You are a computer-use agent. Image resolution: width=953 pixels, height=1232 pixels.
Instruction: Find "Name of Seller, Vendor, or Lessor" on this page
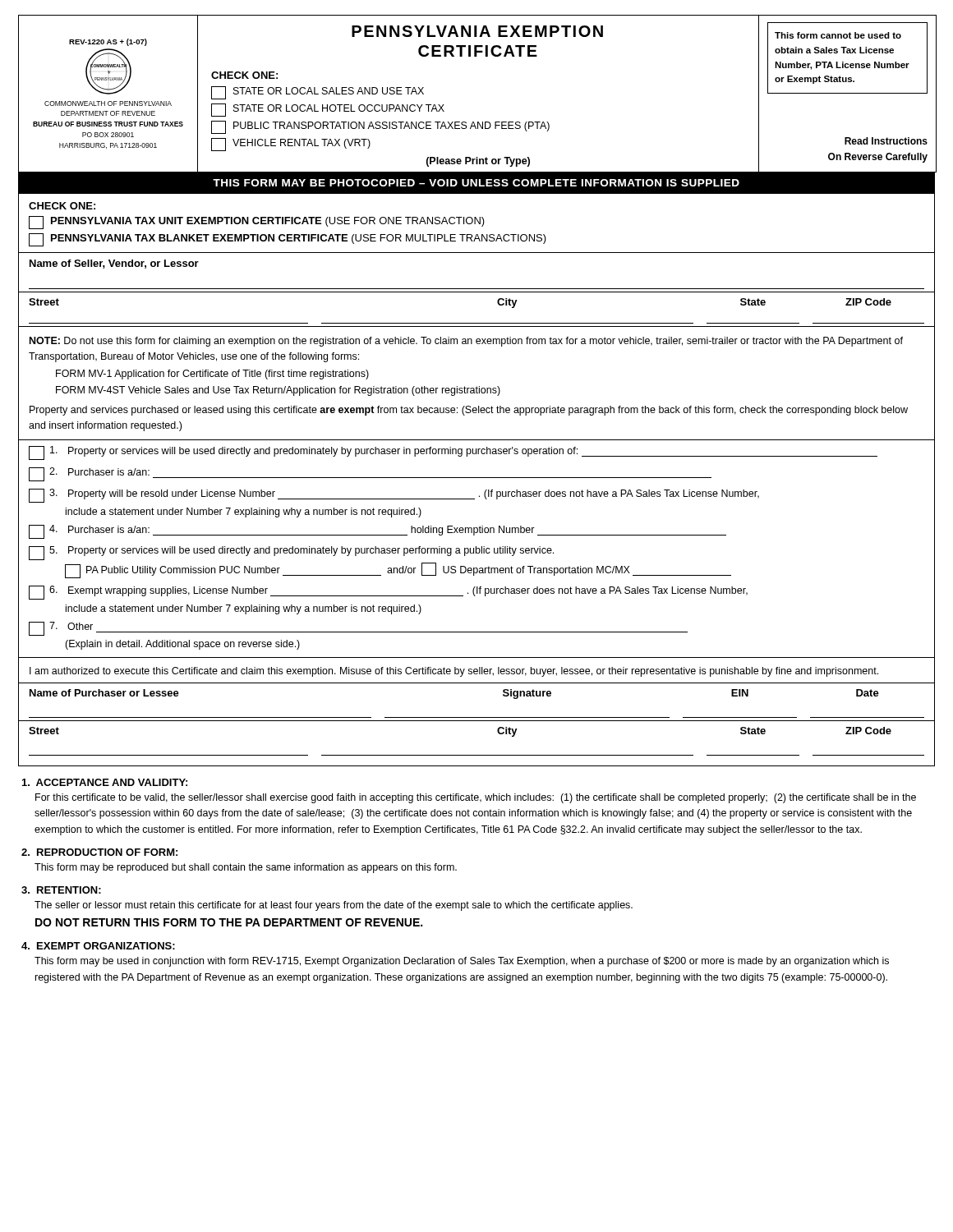(x=114, y=264)
